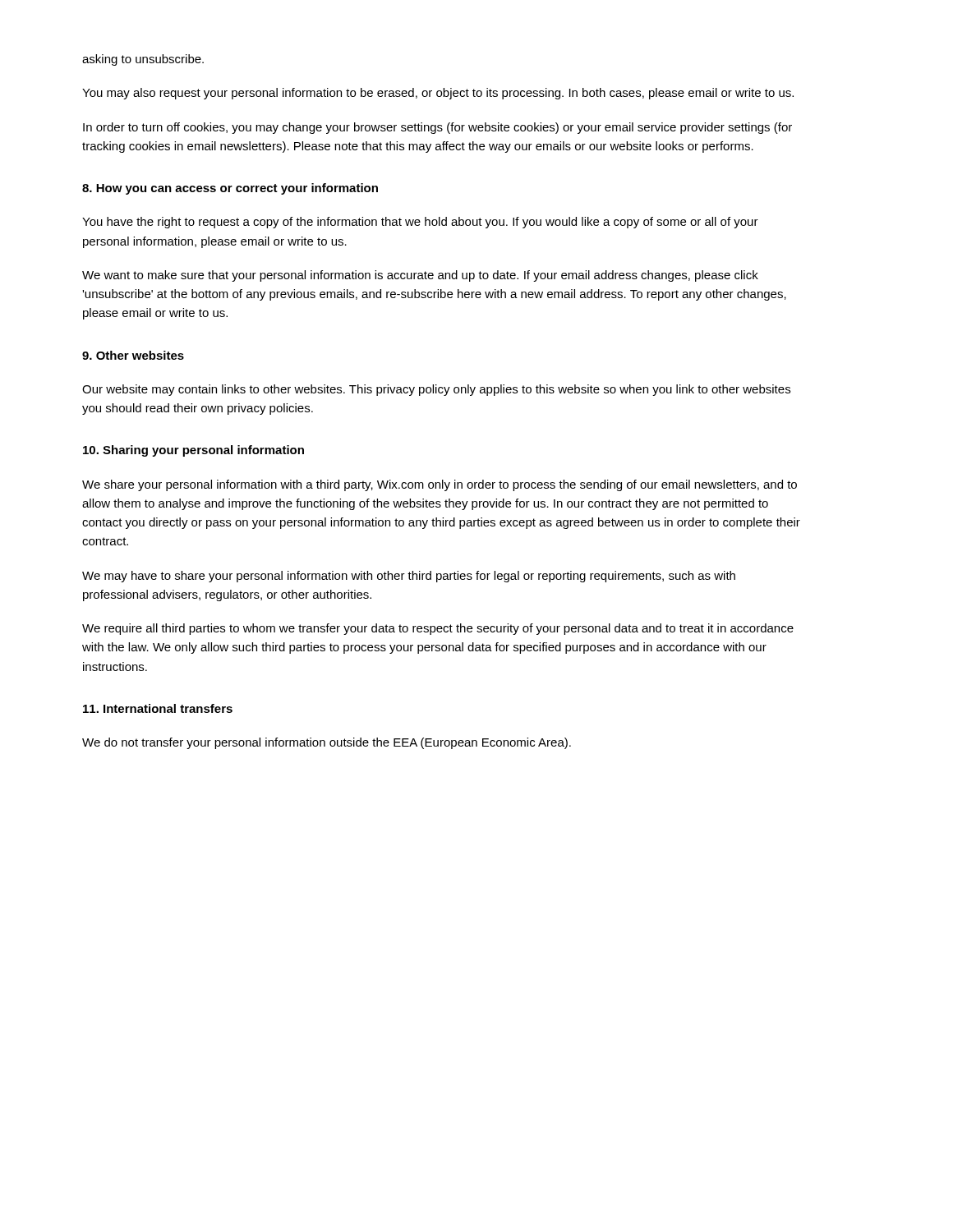Point to the element starting "9. Other websites"
Image resolution: width=953 pixels, height=1232 pixels.
tap(133, 355)
